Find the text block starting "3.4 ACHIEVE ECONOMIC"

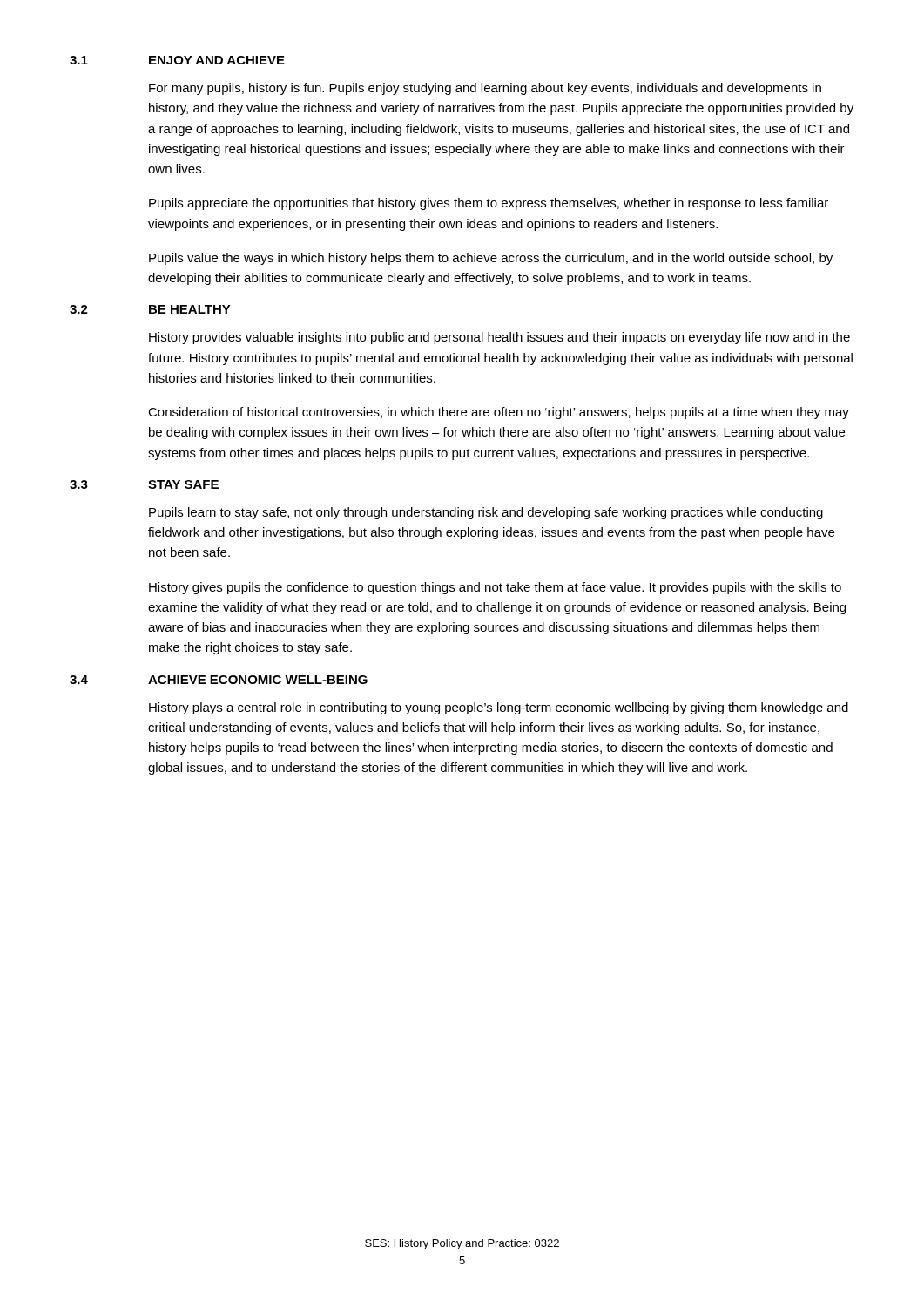pos(219,679)
